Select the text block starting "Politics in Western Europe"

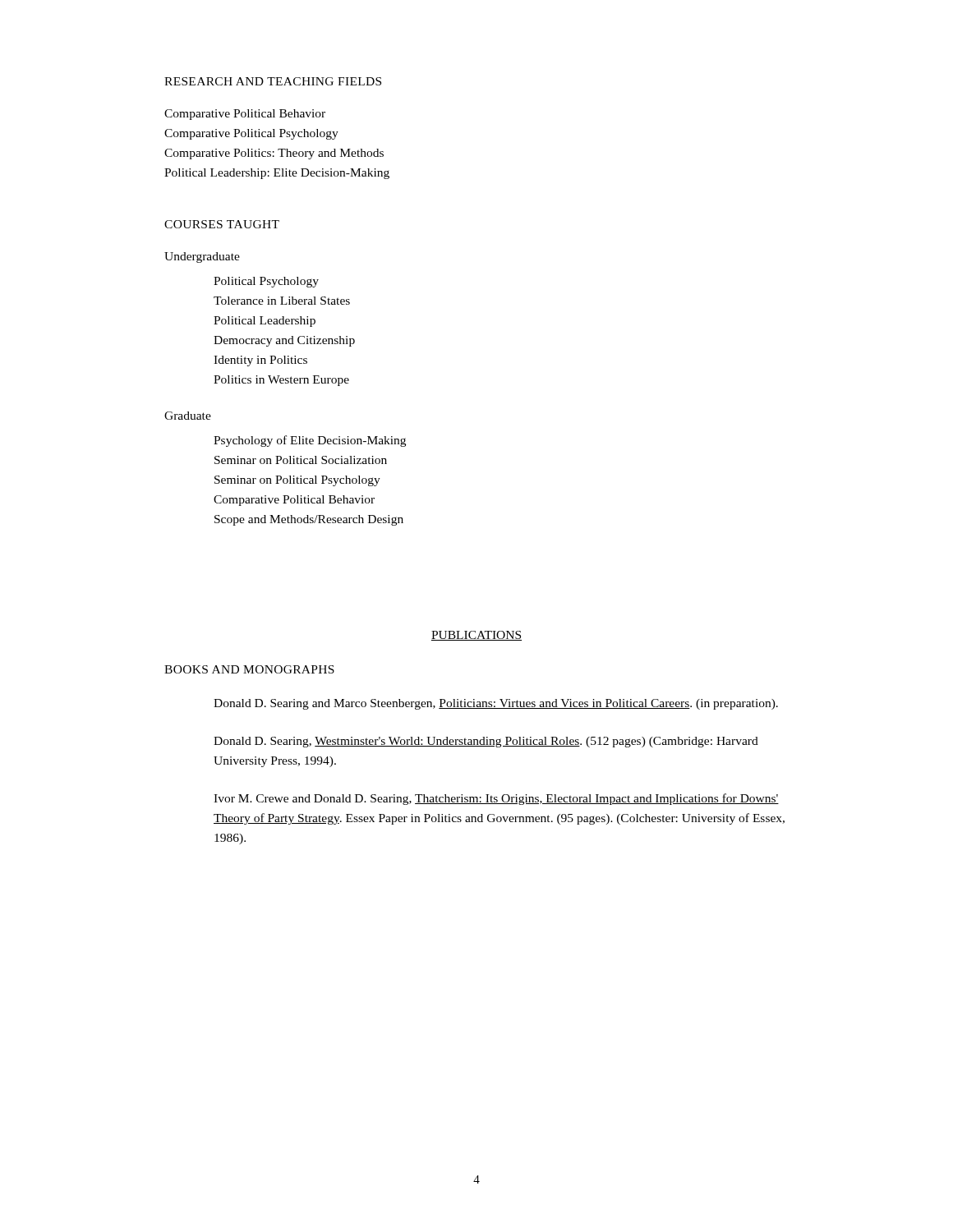(281, 379)
